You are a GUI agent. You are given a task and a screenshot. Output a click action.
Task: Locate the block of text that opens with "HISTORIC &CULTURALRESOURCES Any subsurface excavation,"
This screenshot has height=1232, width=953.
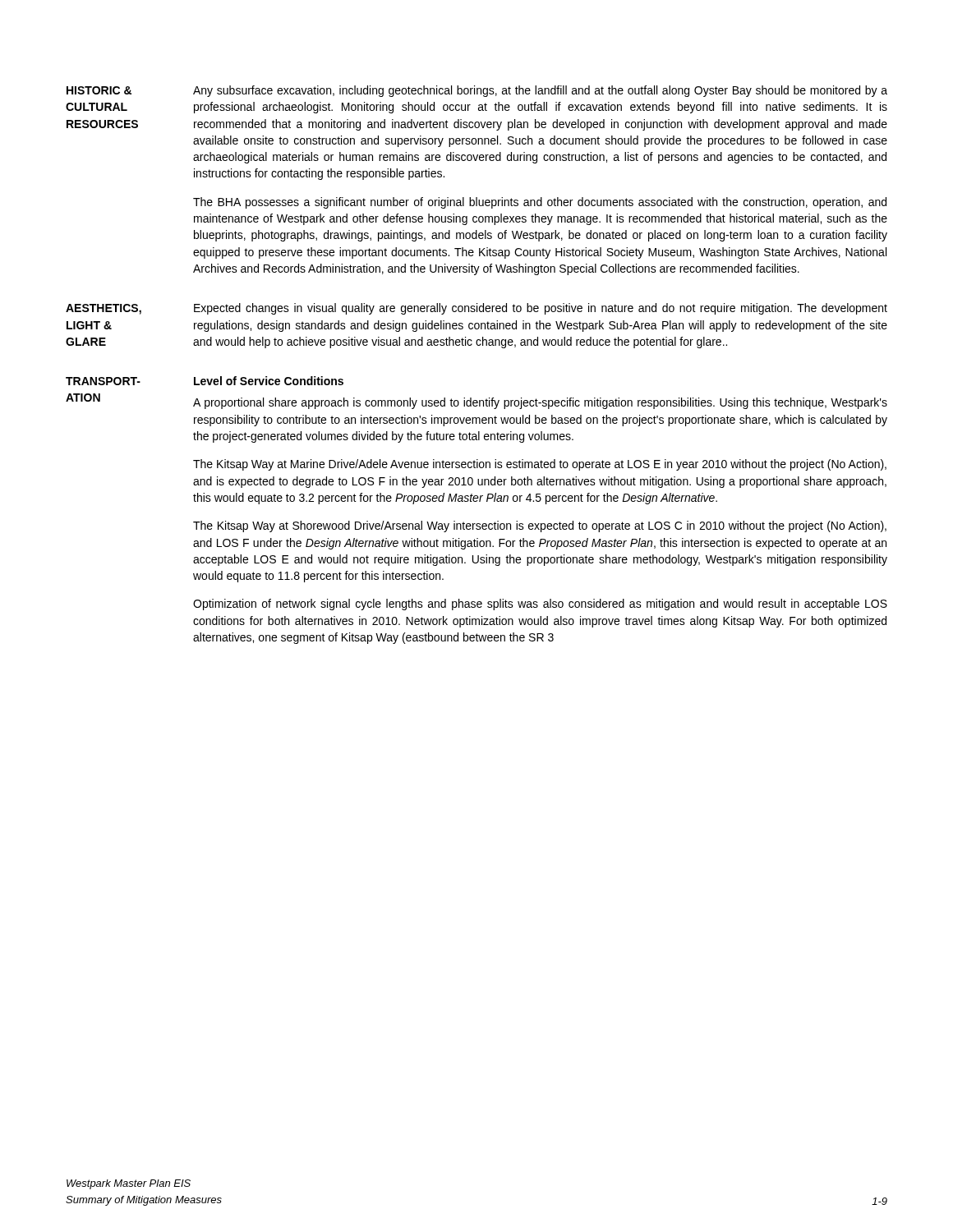click(477, 91)
